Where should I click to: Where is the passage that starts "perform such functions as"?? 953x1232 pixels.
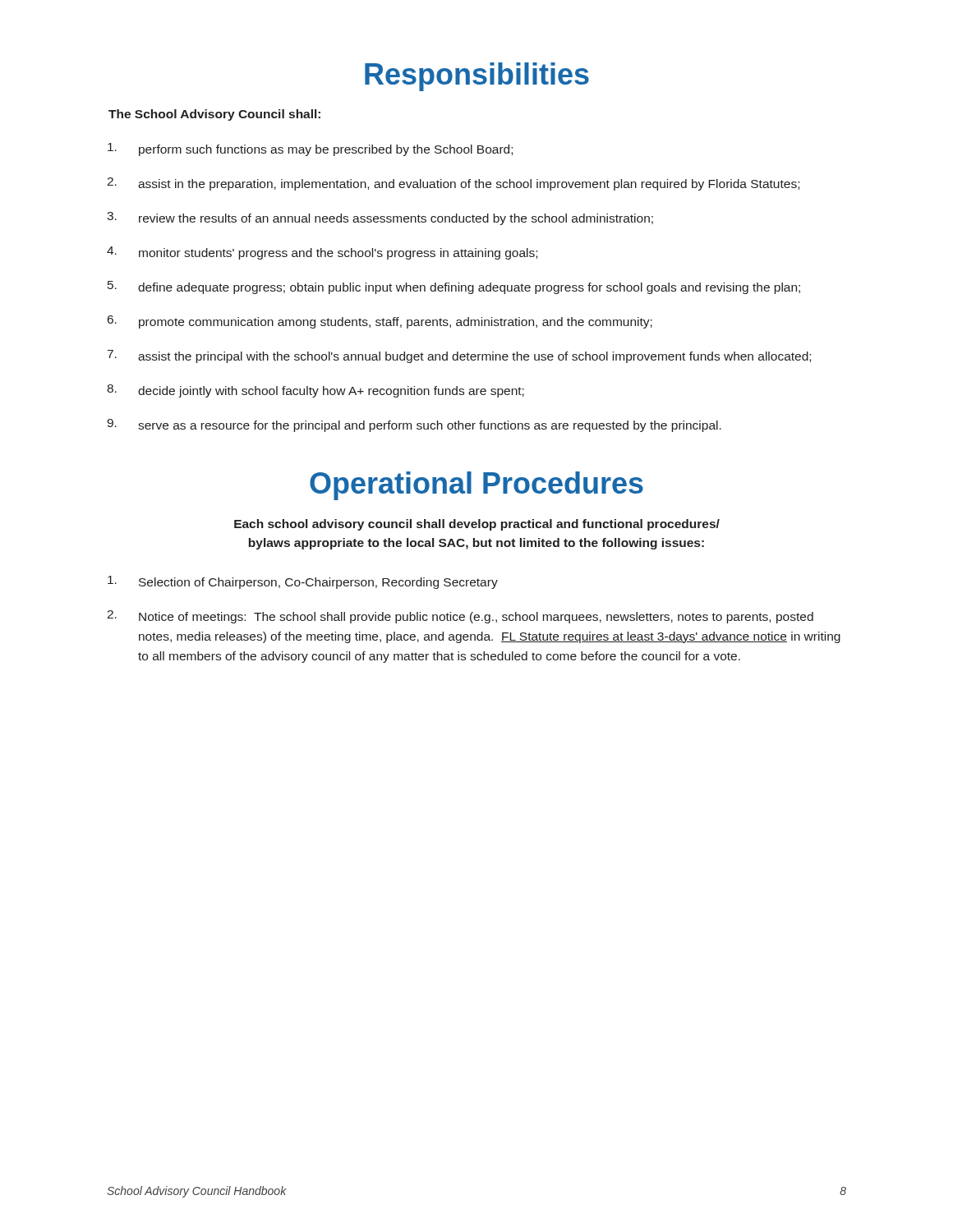310,149
